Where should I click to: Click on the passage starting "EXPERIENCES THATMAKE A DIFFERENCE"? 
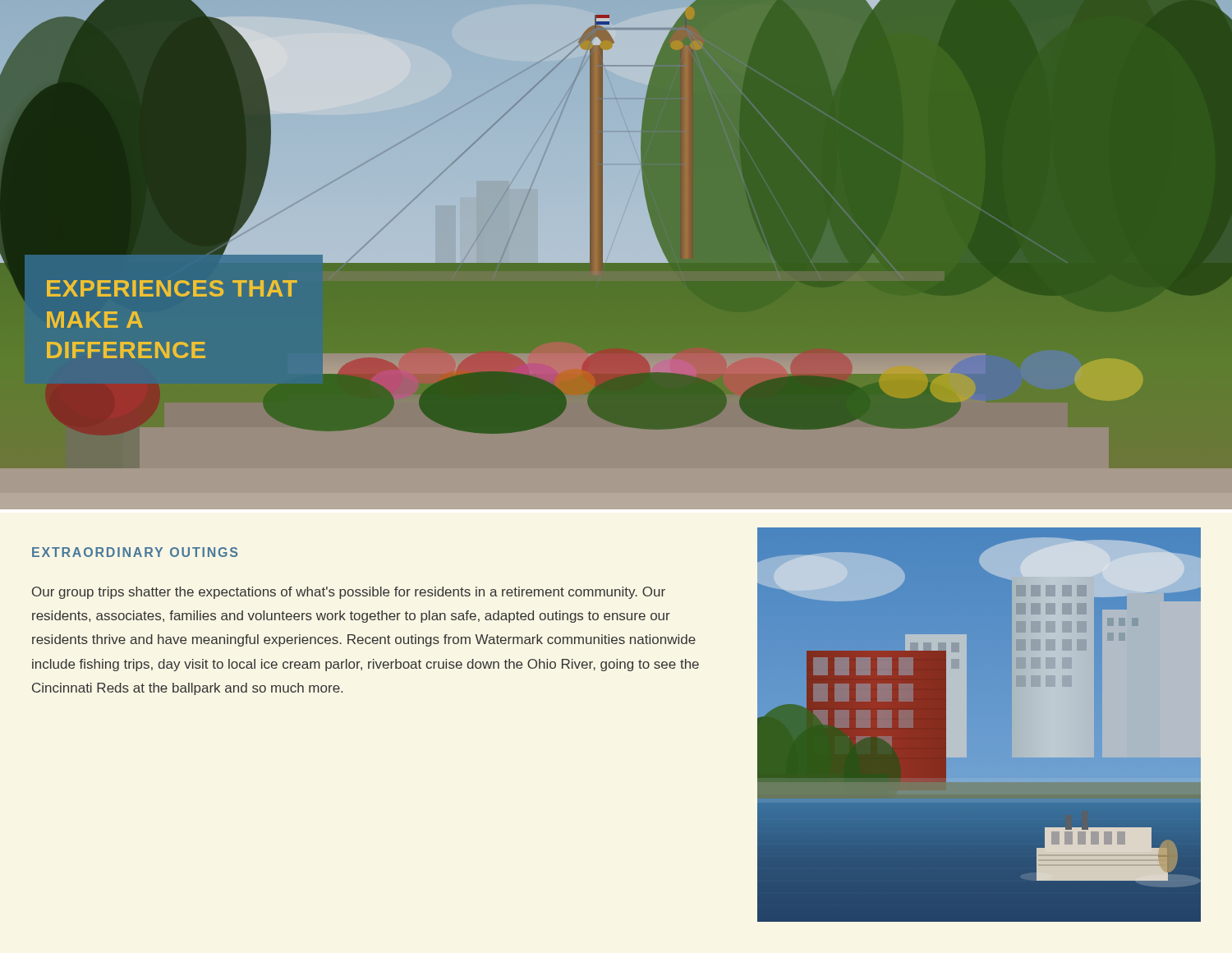pyautogui.click(x=172, y=288)
